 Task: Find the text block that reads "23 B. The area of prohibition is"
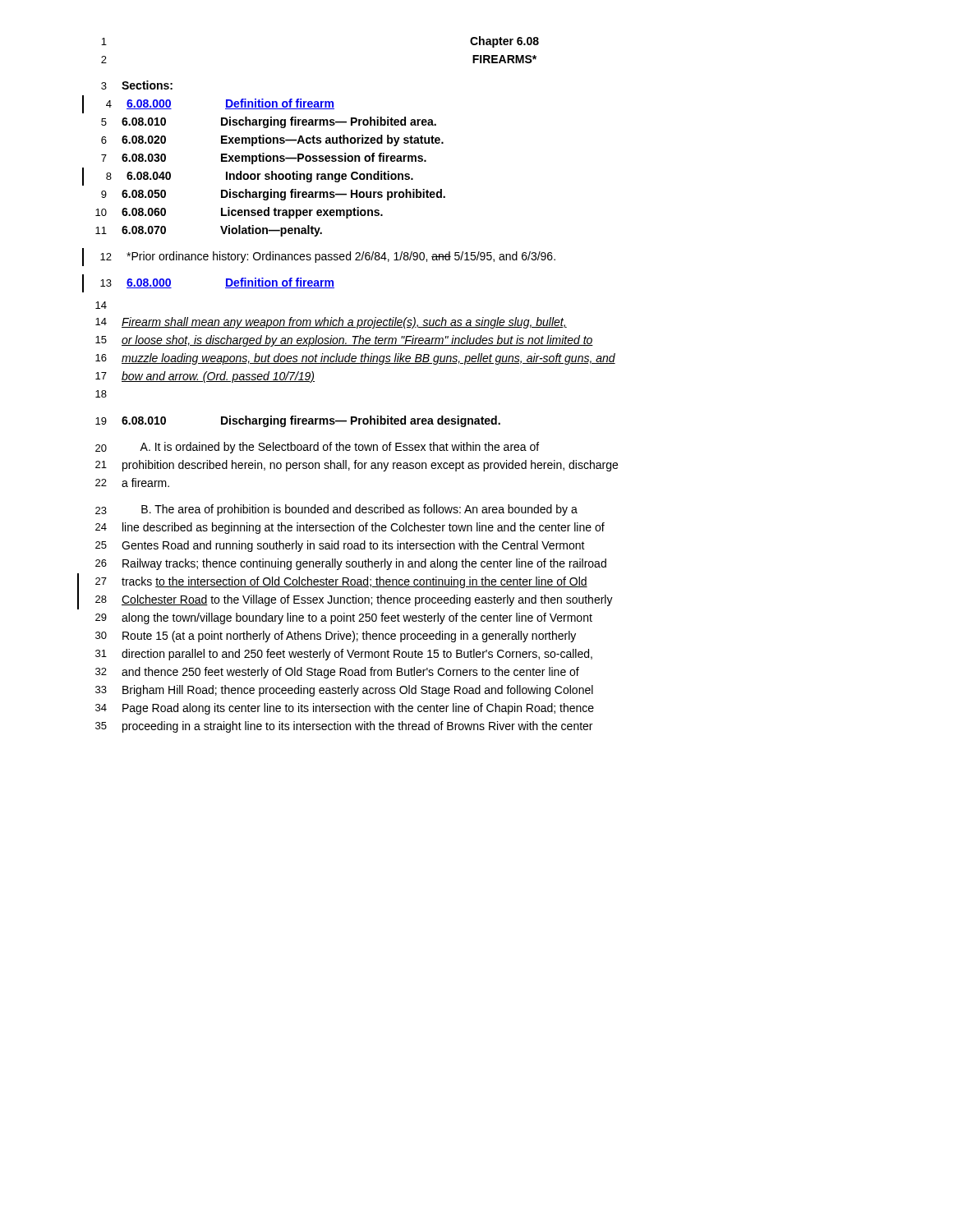pos(485,510)
